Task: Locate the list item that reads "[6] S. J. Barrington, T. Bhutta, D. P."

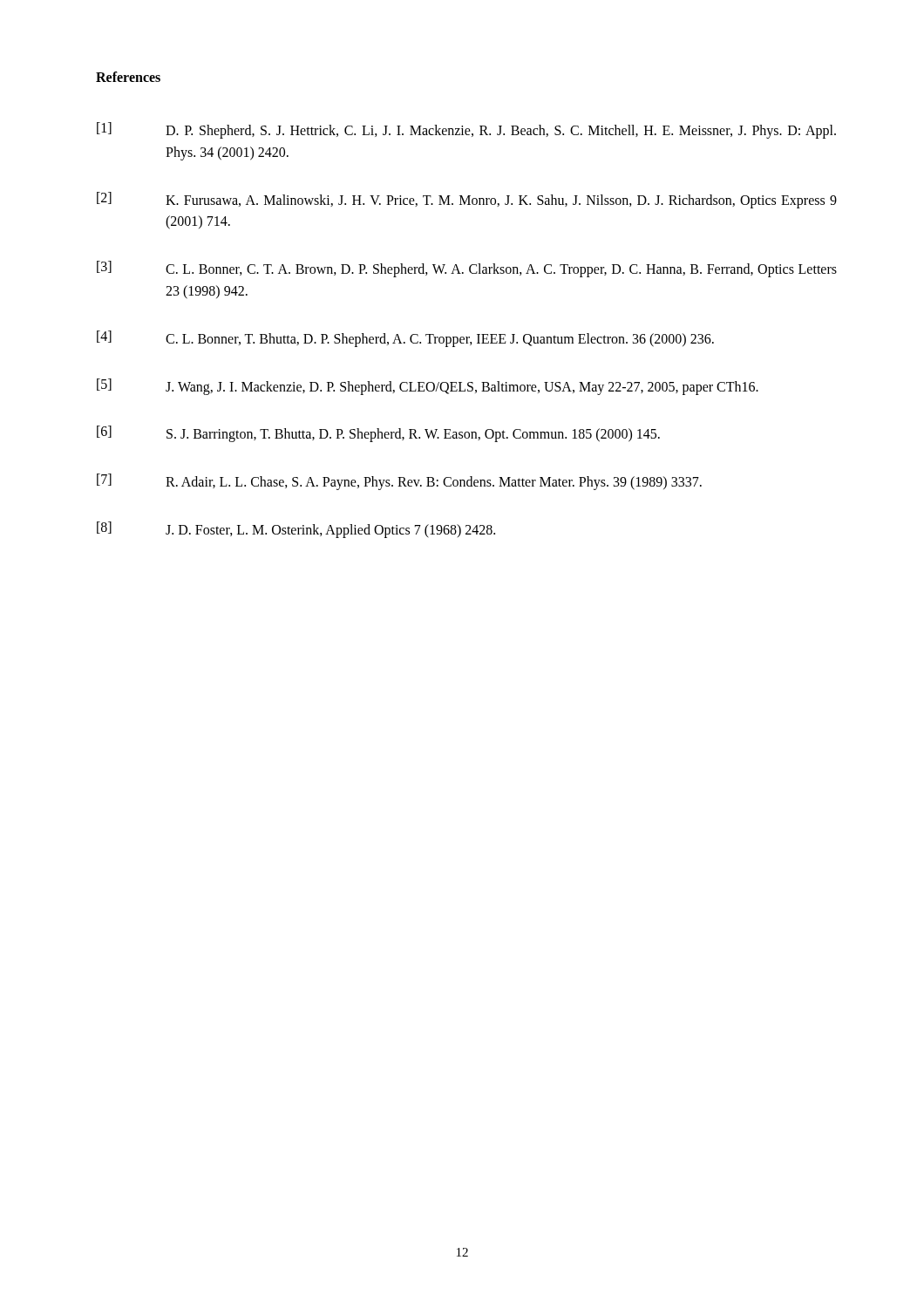Action: click(x=378, y=435)
